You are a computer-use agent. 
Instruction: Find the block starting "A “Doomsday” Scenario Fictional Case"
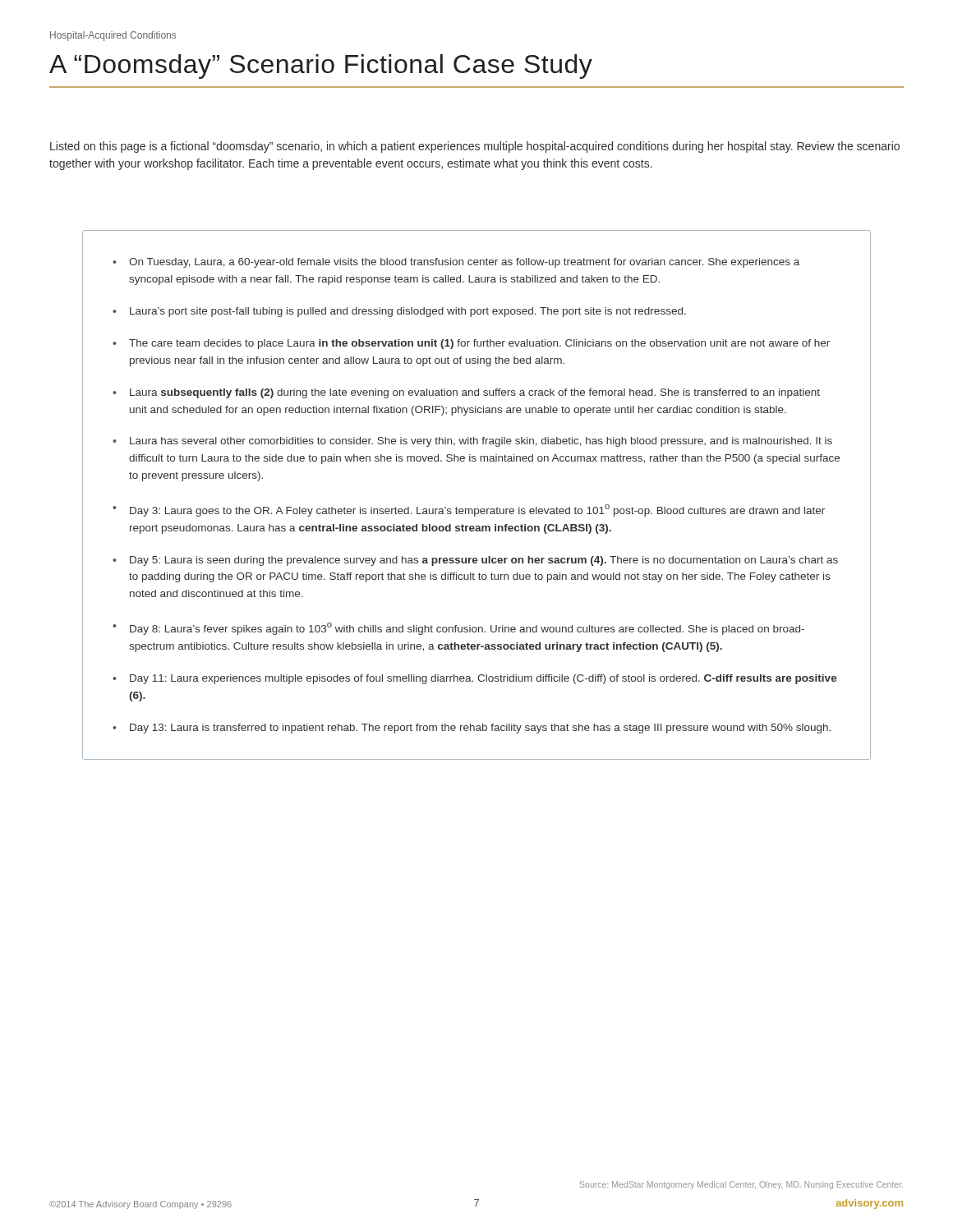pos(476,69)
